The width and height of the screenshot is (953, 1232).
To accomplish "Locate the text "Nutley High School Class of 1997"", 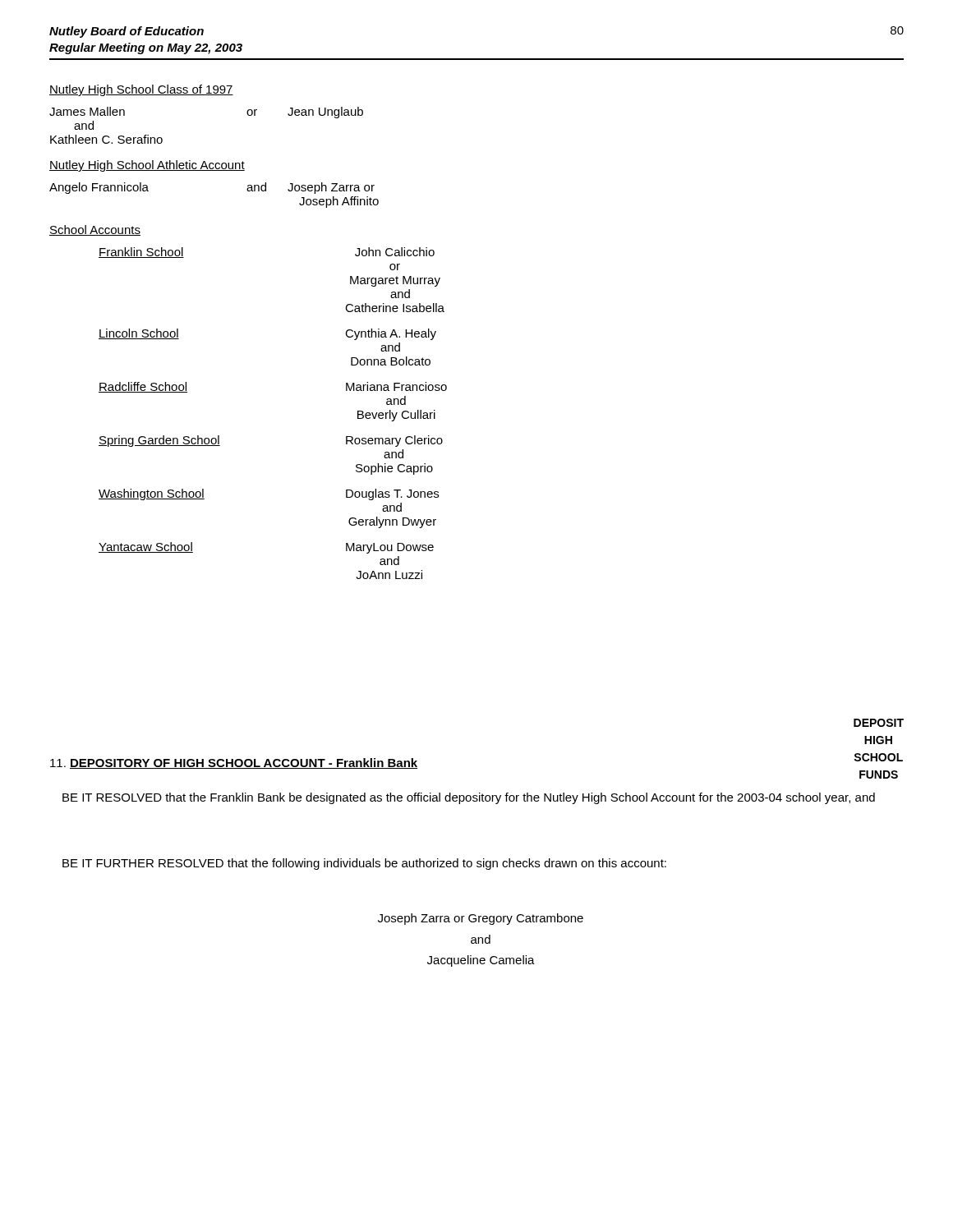I will click(x=141, y=89).
